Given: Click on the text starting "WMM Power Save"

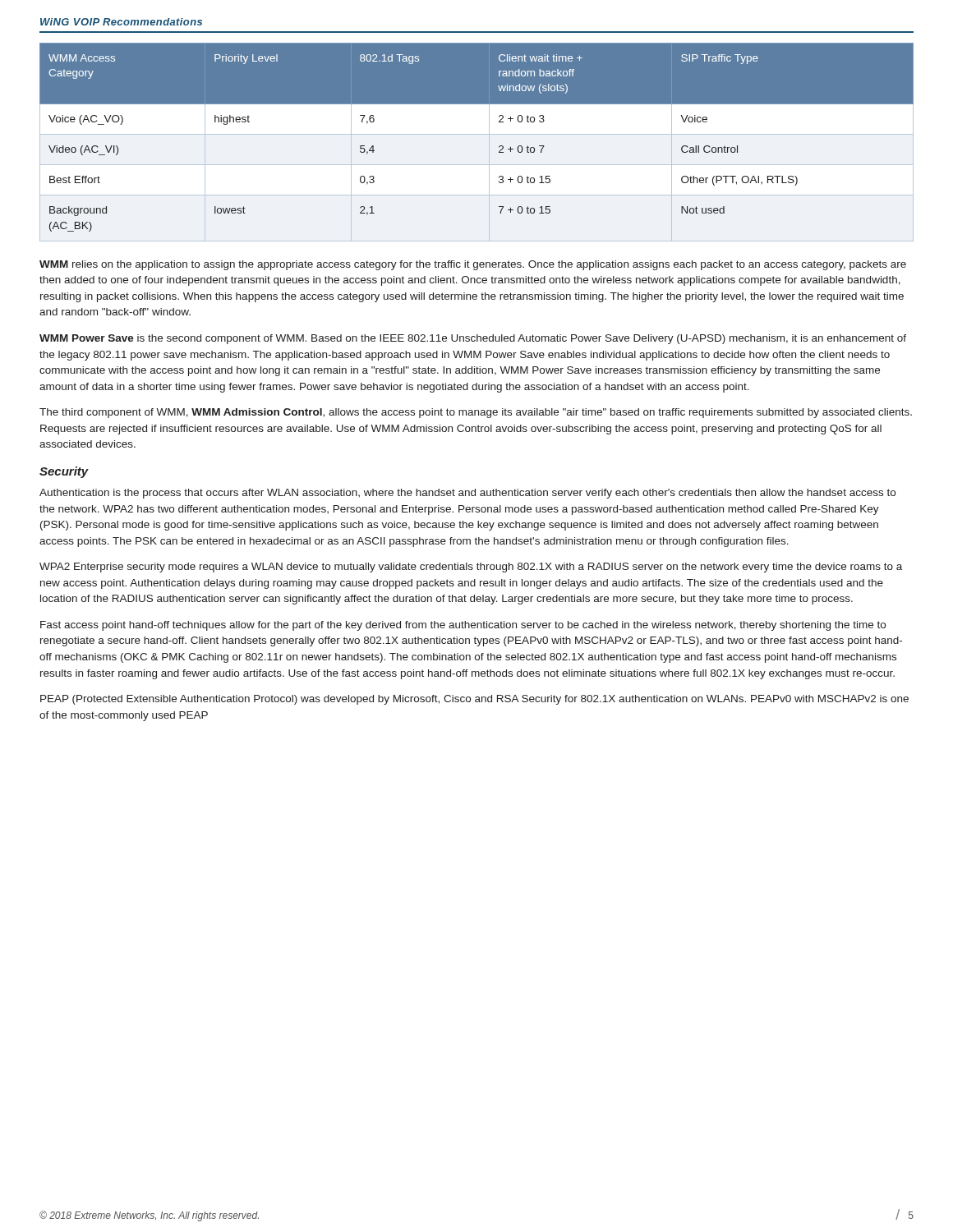Looking at the screenshot, I should pyautogui.click(x=473, y=362).
